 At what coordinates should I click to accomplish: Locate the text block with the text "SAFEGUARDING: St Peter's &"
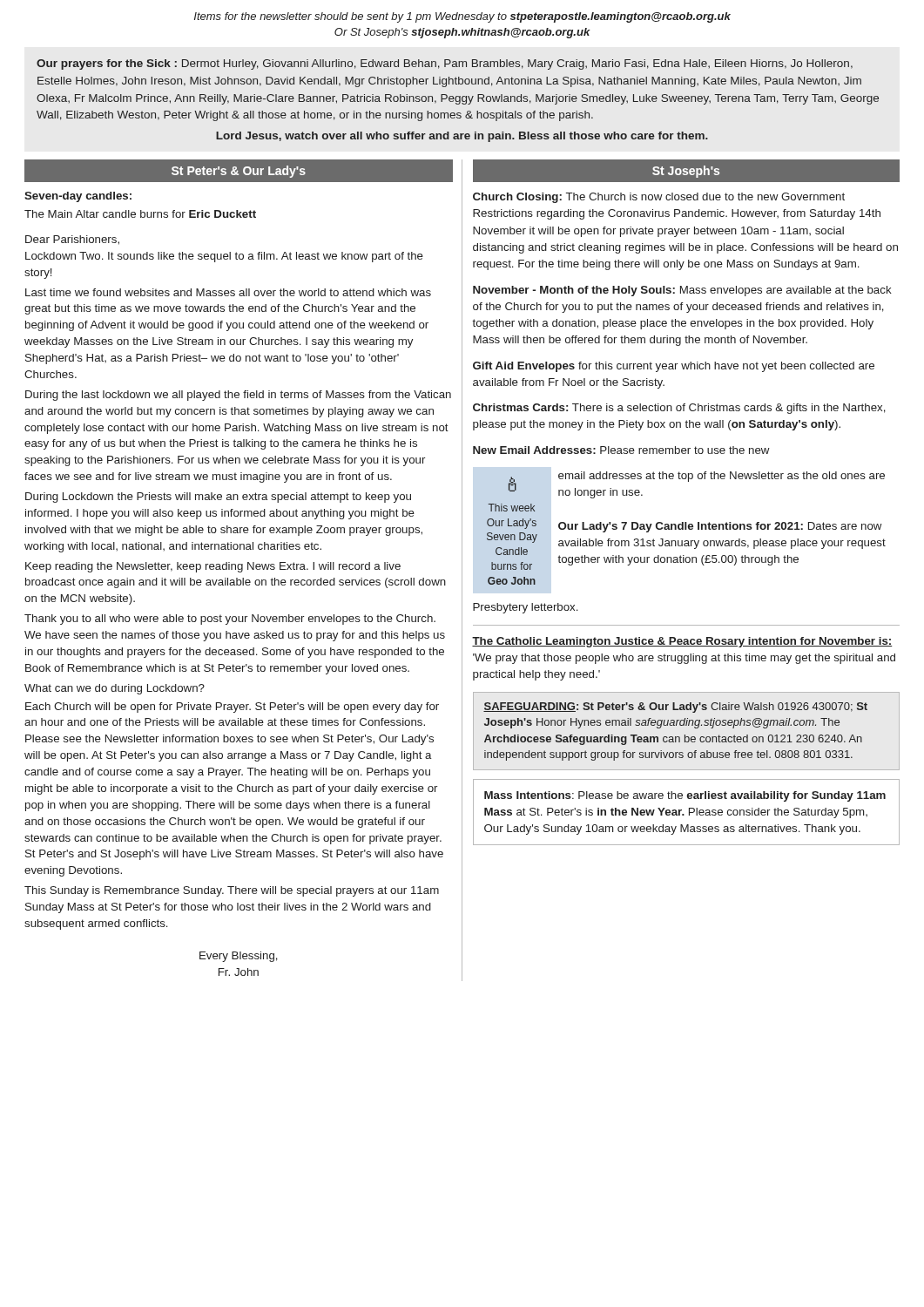click(676, 730)
